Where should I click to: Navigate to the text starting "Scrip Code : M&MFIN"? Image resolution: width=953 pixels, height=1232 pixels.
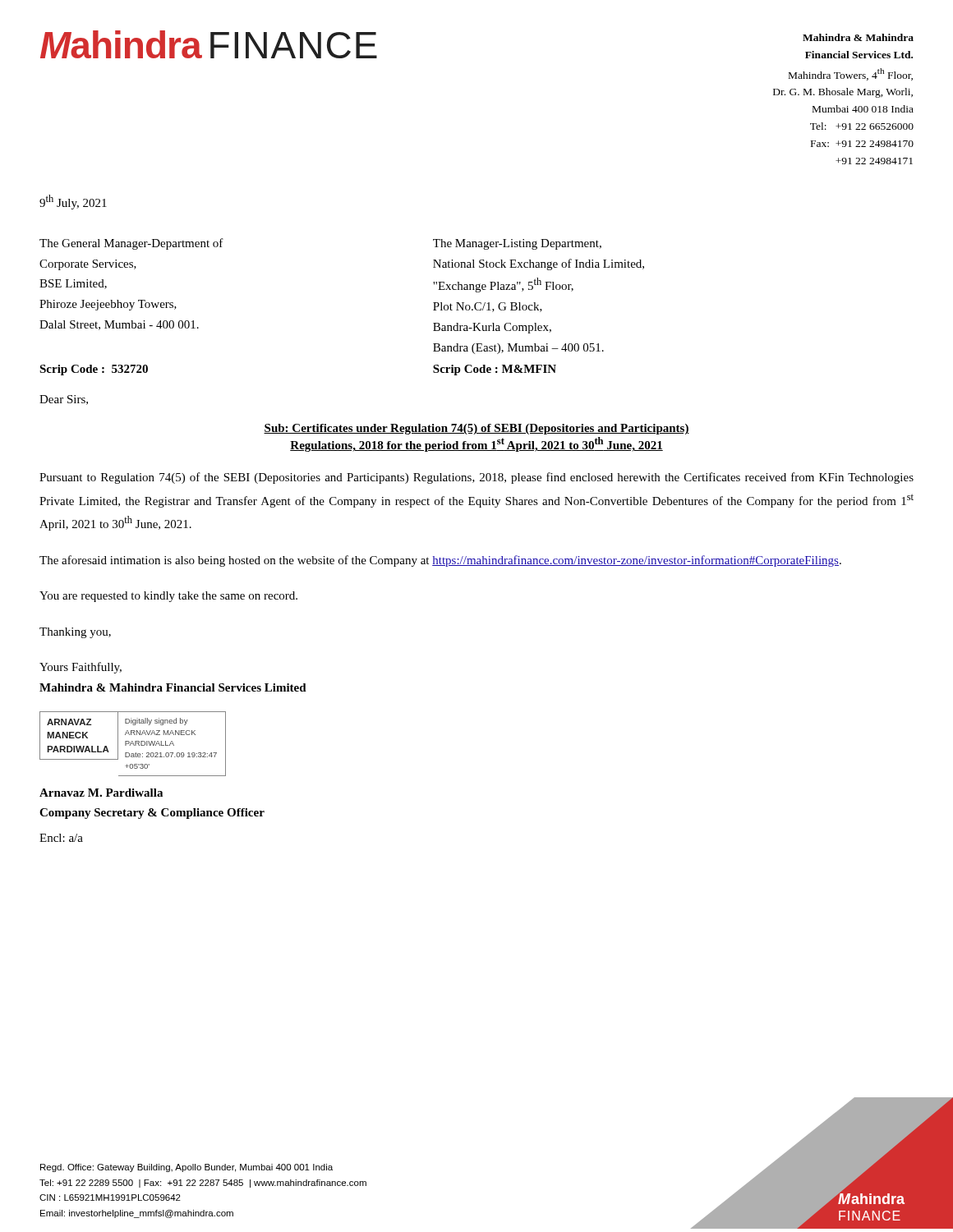(x=495, y=369)
